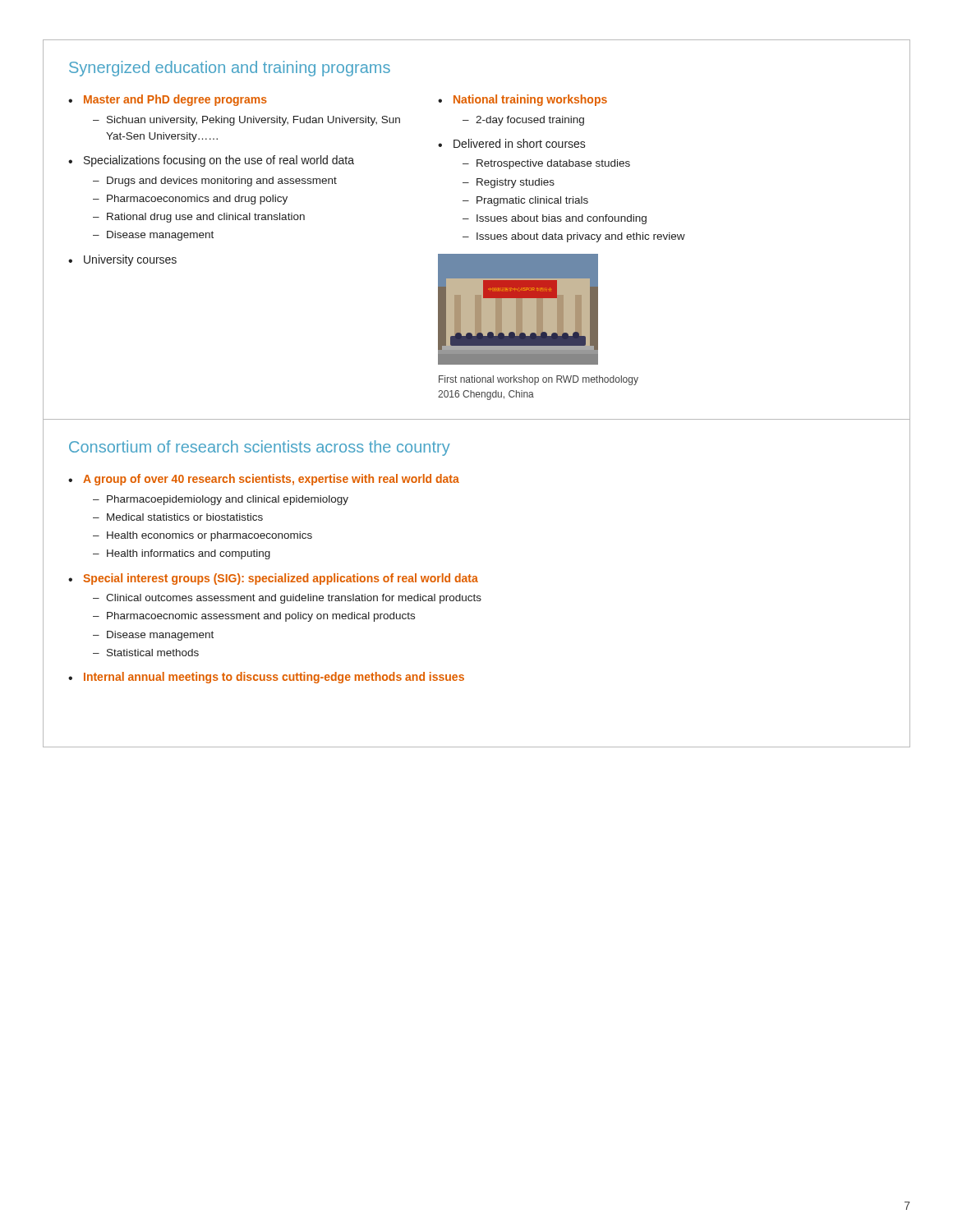Locate the list item that says "Sichuan university, Peking University, Fudan University, Sun"

(x=253, y=127)
